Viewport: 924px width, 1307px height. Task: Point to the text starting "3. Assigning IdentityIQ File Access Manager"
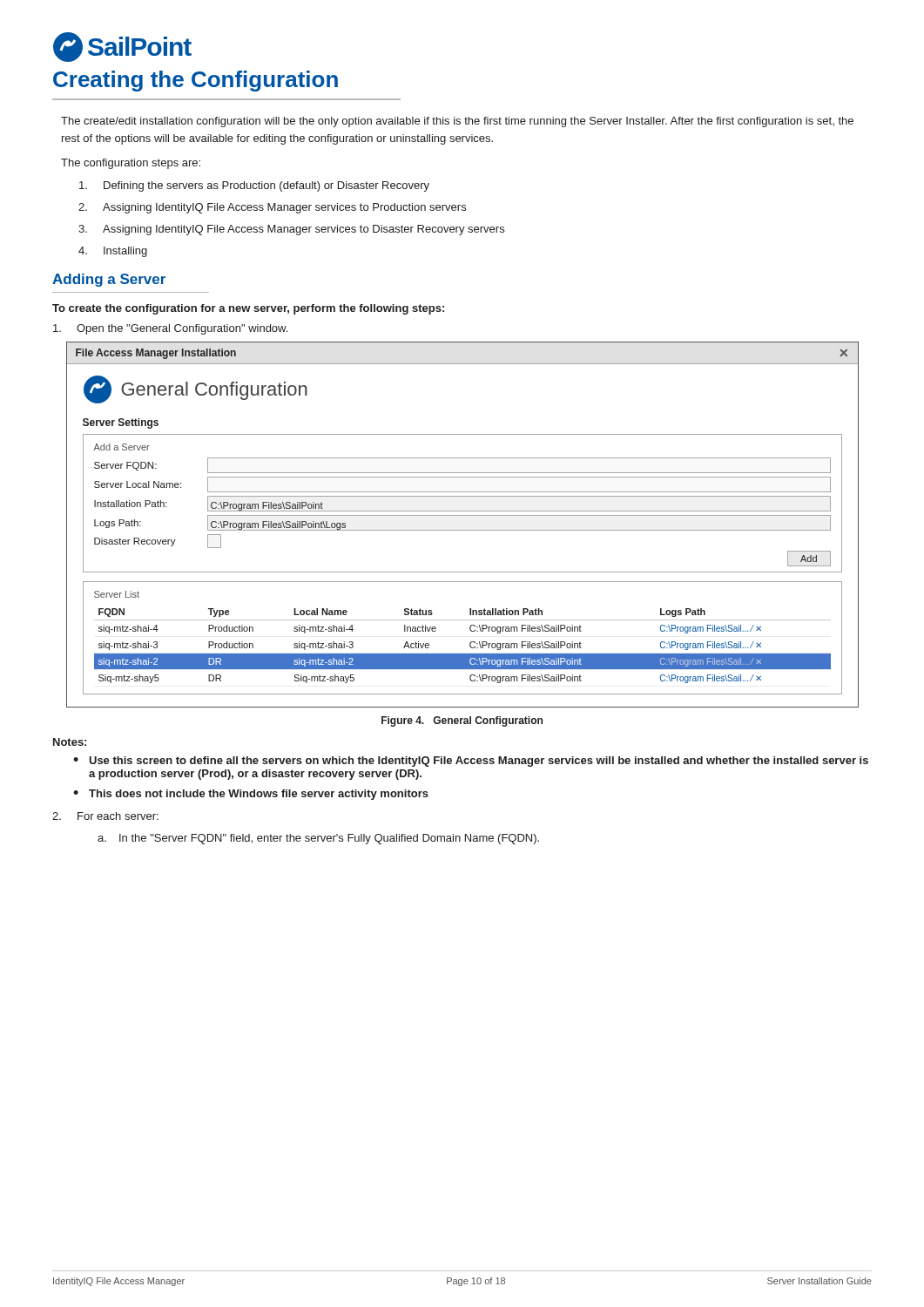[x=292, y=229]
